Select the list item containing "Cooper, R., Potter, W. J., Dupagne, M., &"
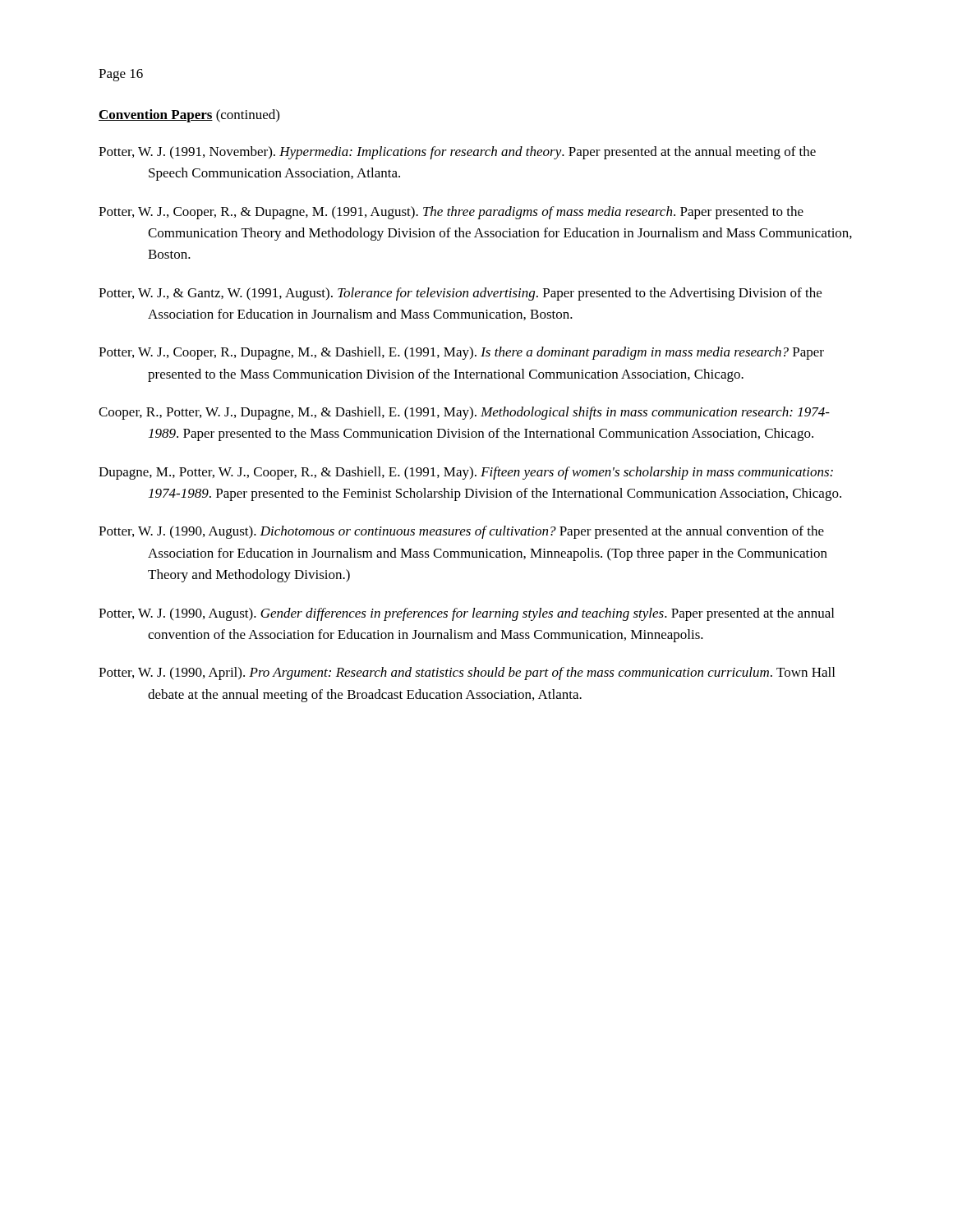The width and height of the screenshot is (953, 1232). [x=464, y=423]
